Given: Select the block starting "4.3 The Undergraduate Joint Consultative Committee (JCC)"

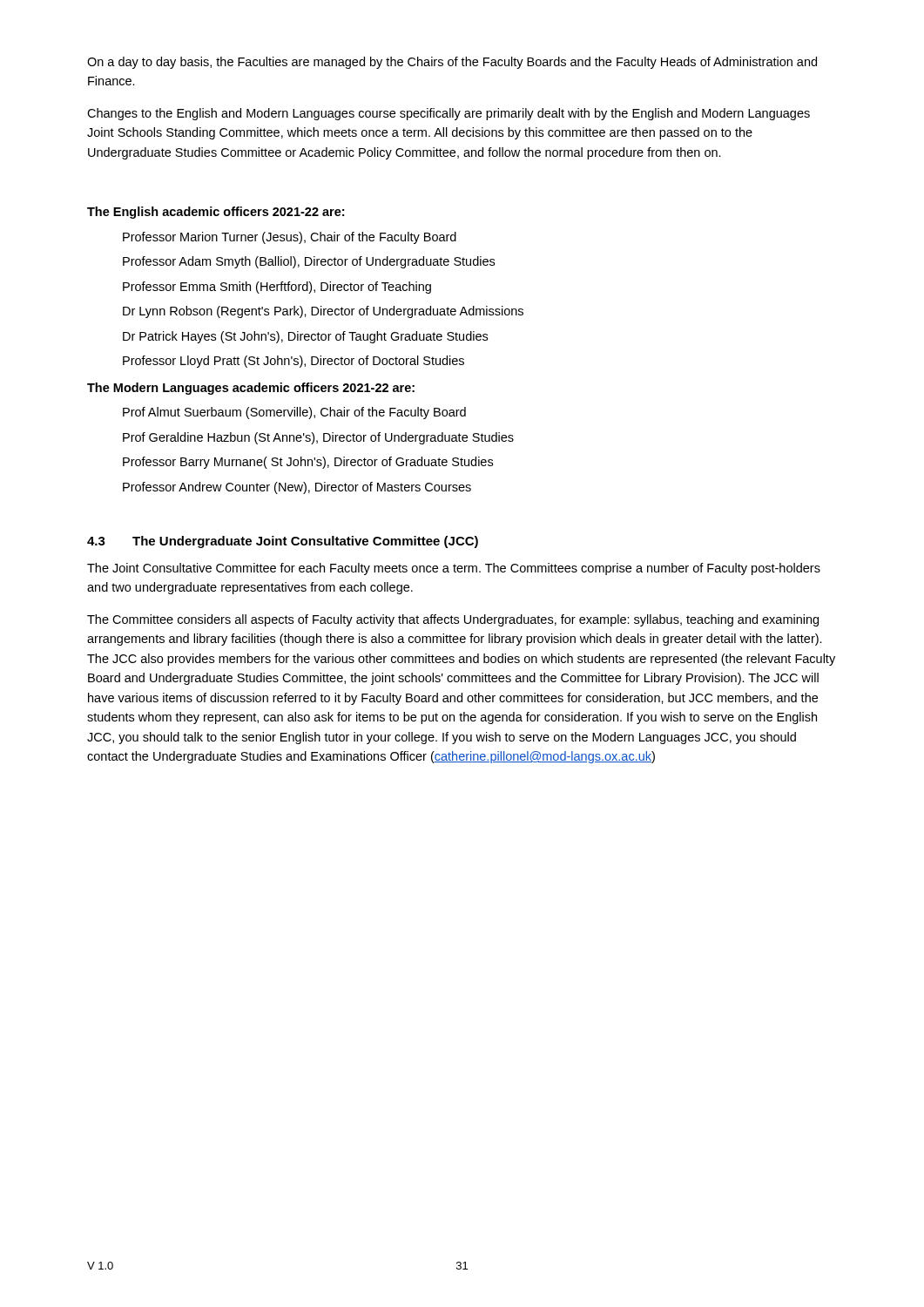Looking at the screenshot, I should click(x=283, y=541).
